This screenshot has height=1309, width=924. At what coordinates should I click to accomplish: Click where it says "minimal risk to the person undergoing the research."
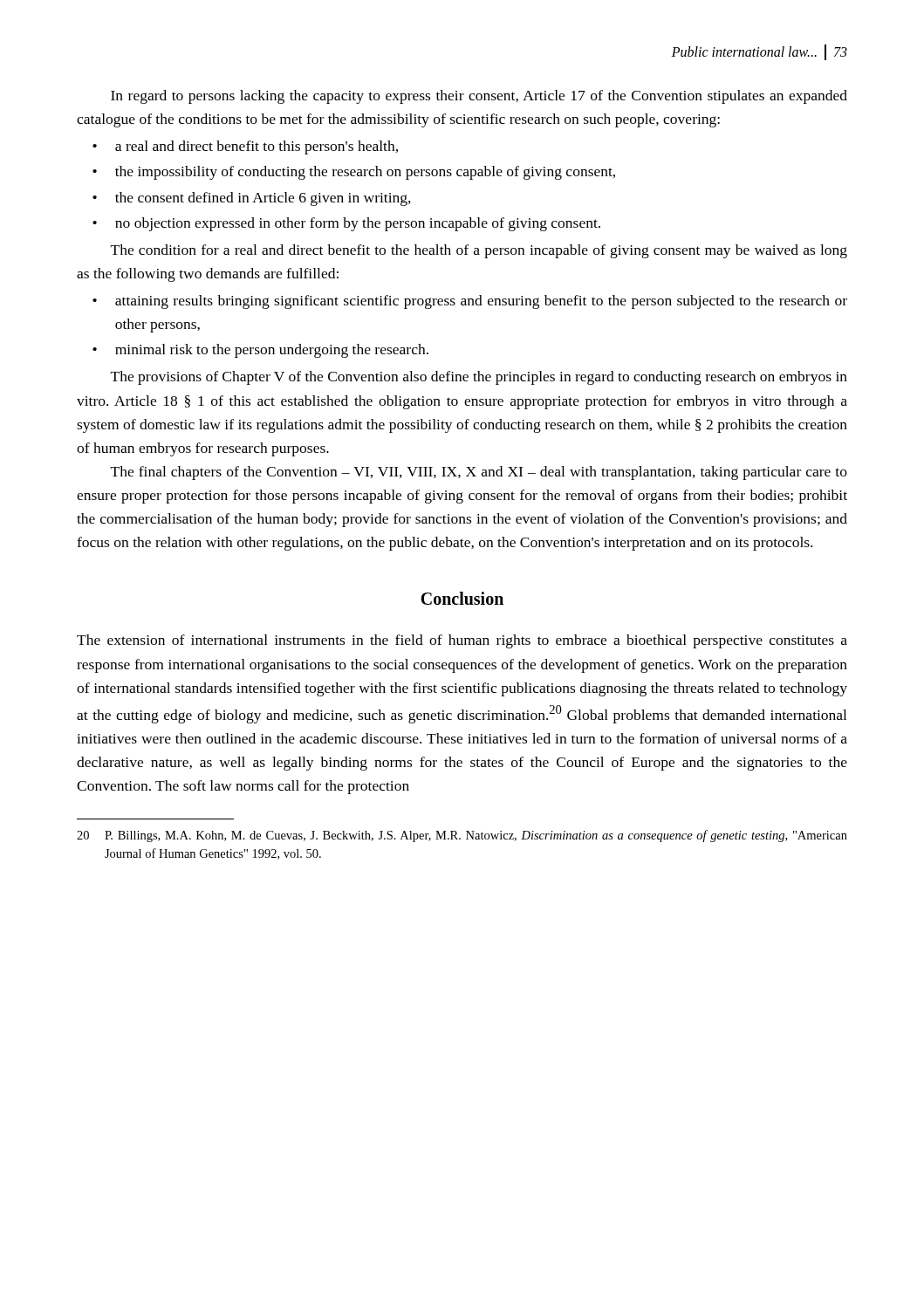click(272, 349)
